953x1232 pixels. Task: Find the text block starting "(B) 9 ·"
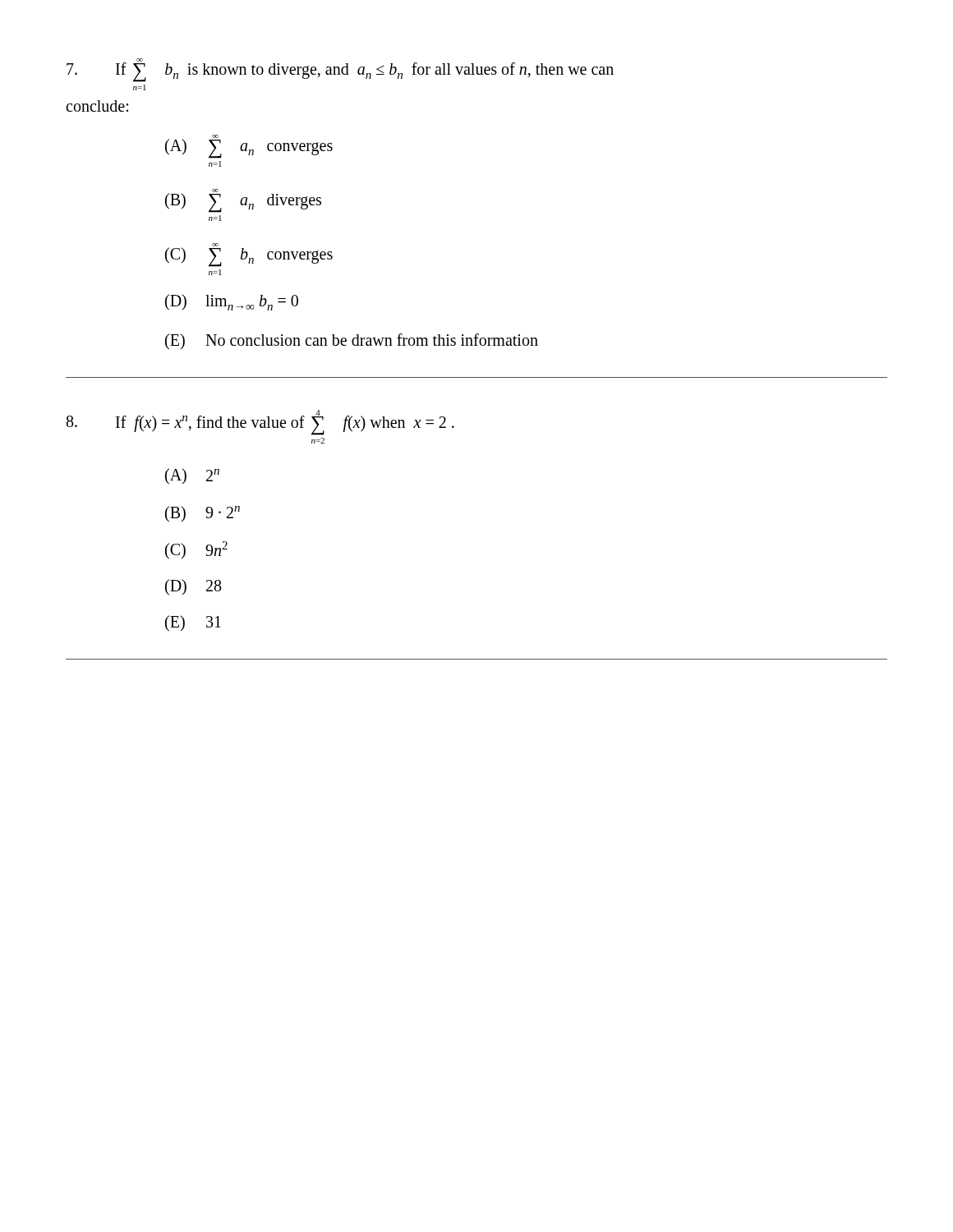pos(202,512)
